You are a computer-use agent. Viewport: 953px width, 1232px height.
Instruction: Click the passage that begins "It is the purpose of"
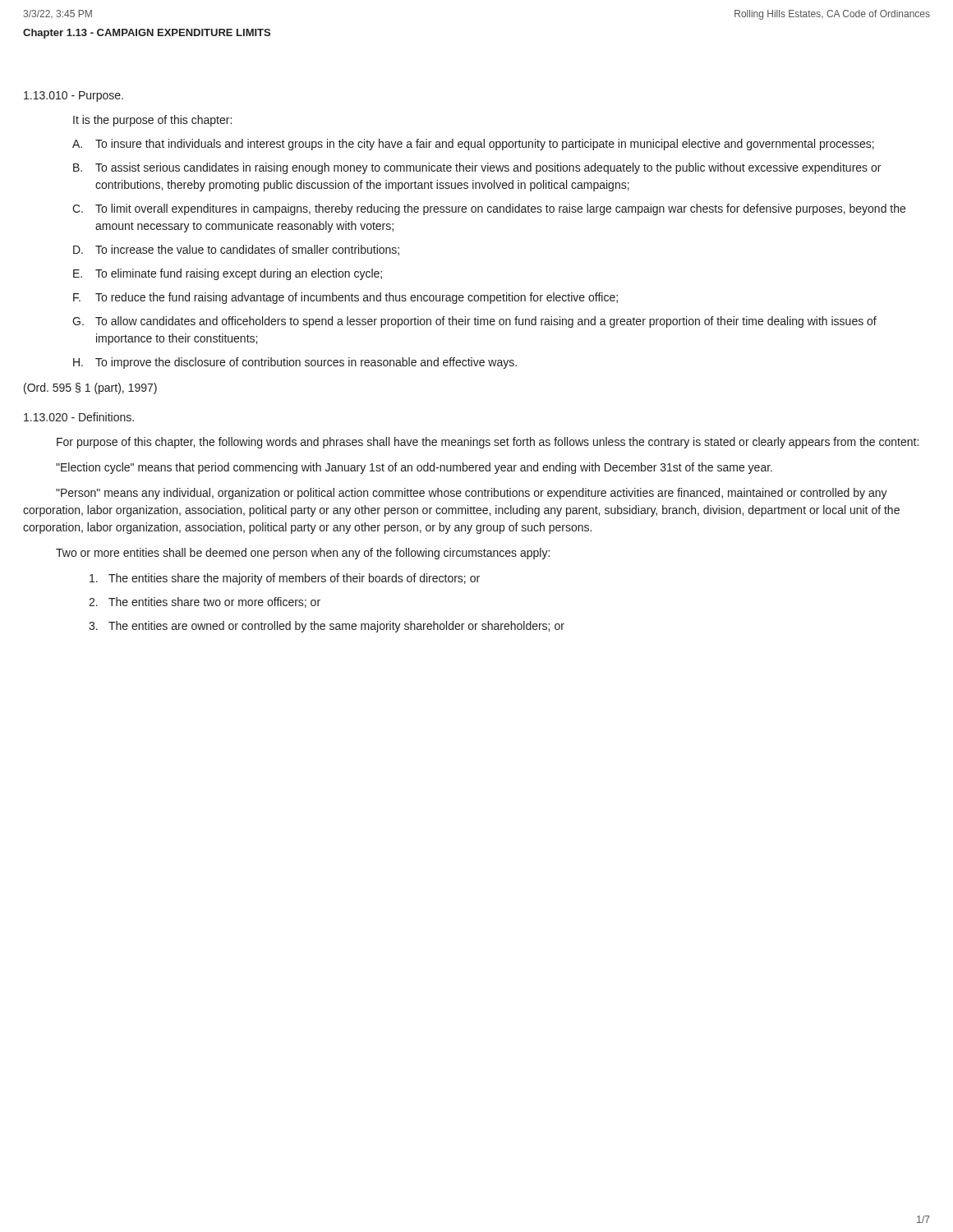tap(153, 120)
